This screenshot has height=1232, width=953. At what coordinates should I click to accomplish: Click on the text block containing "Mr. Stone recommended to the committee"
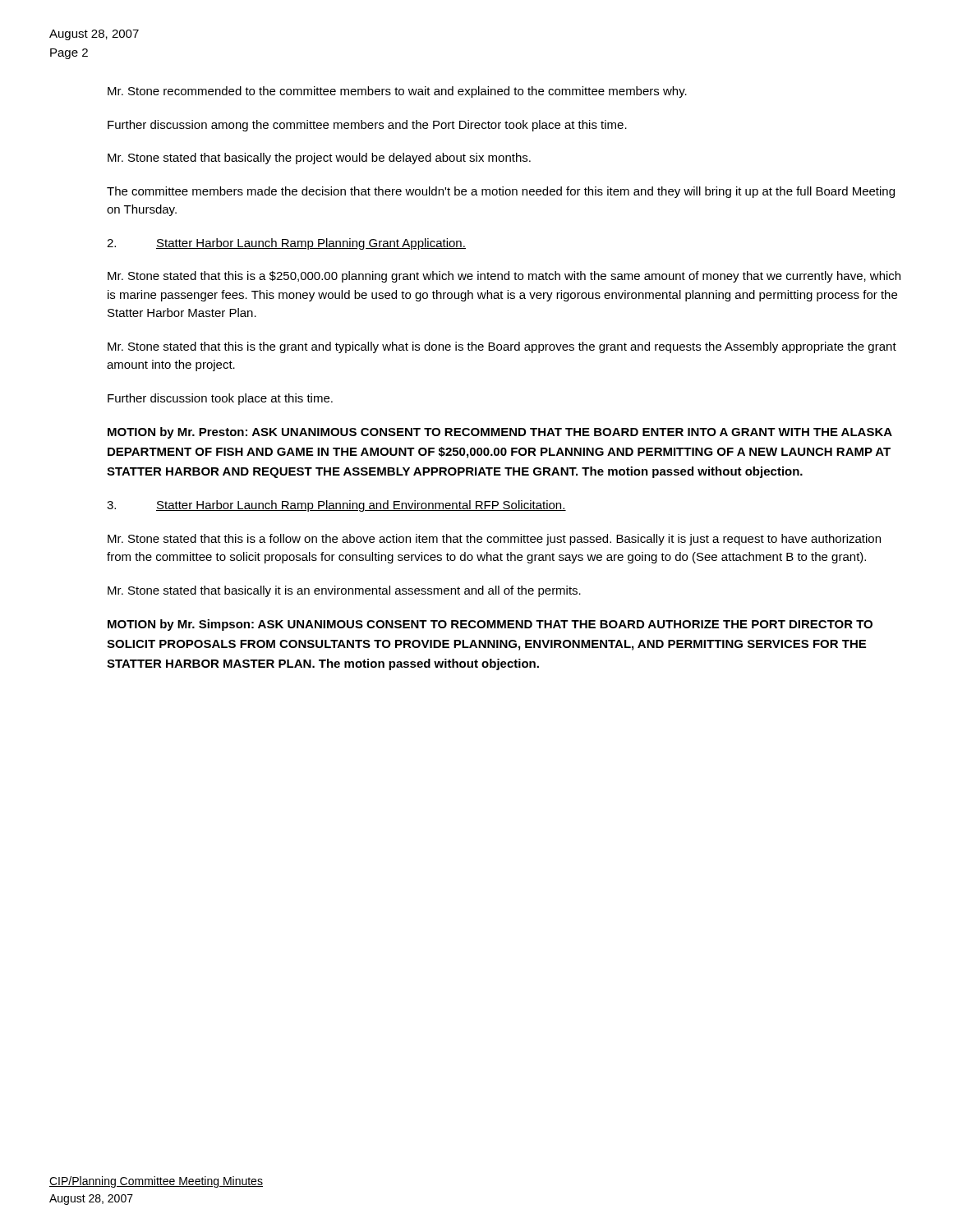[397, 91]
